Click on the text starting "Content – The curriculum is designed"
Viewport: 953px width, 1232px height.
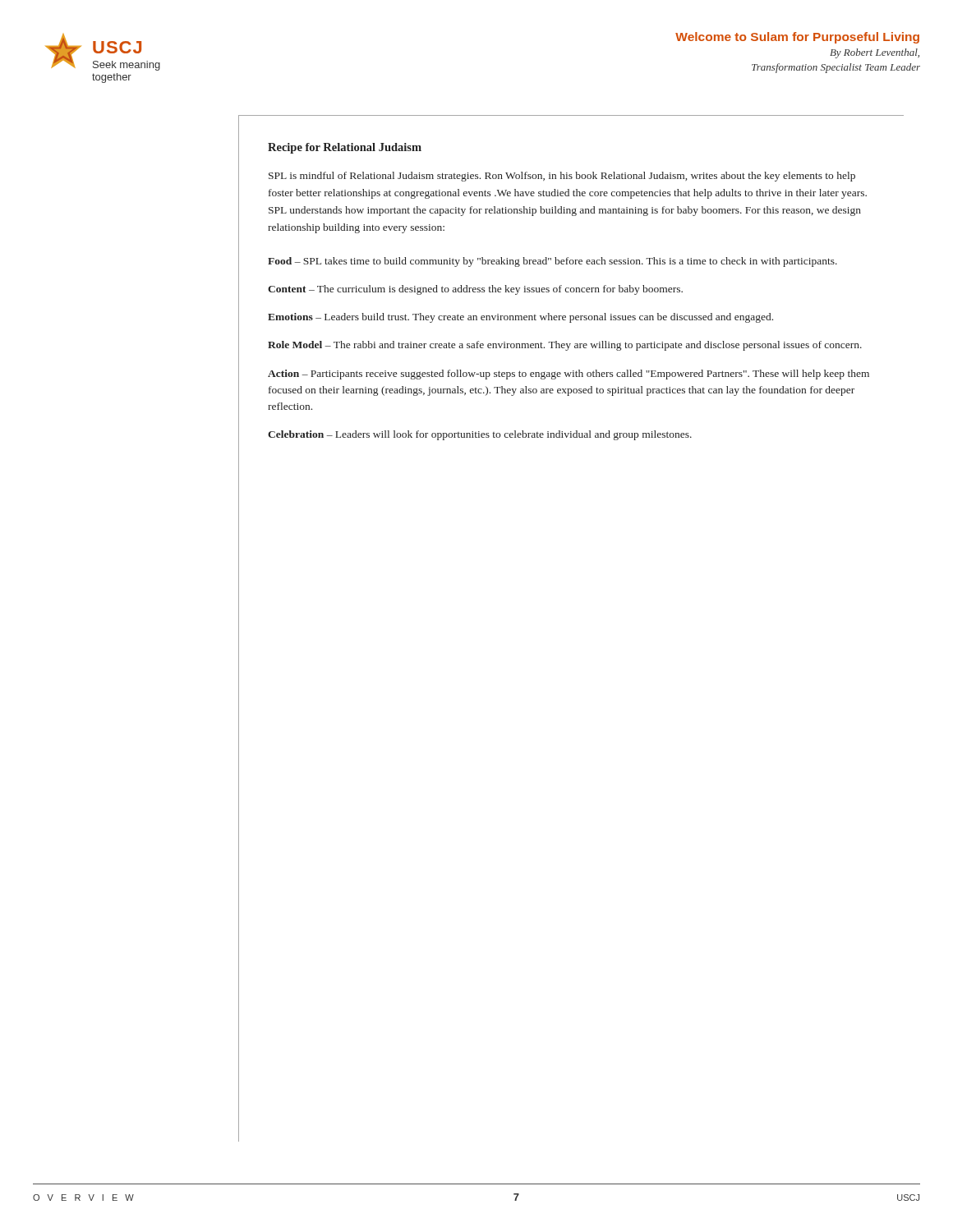point(571,289)
